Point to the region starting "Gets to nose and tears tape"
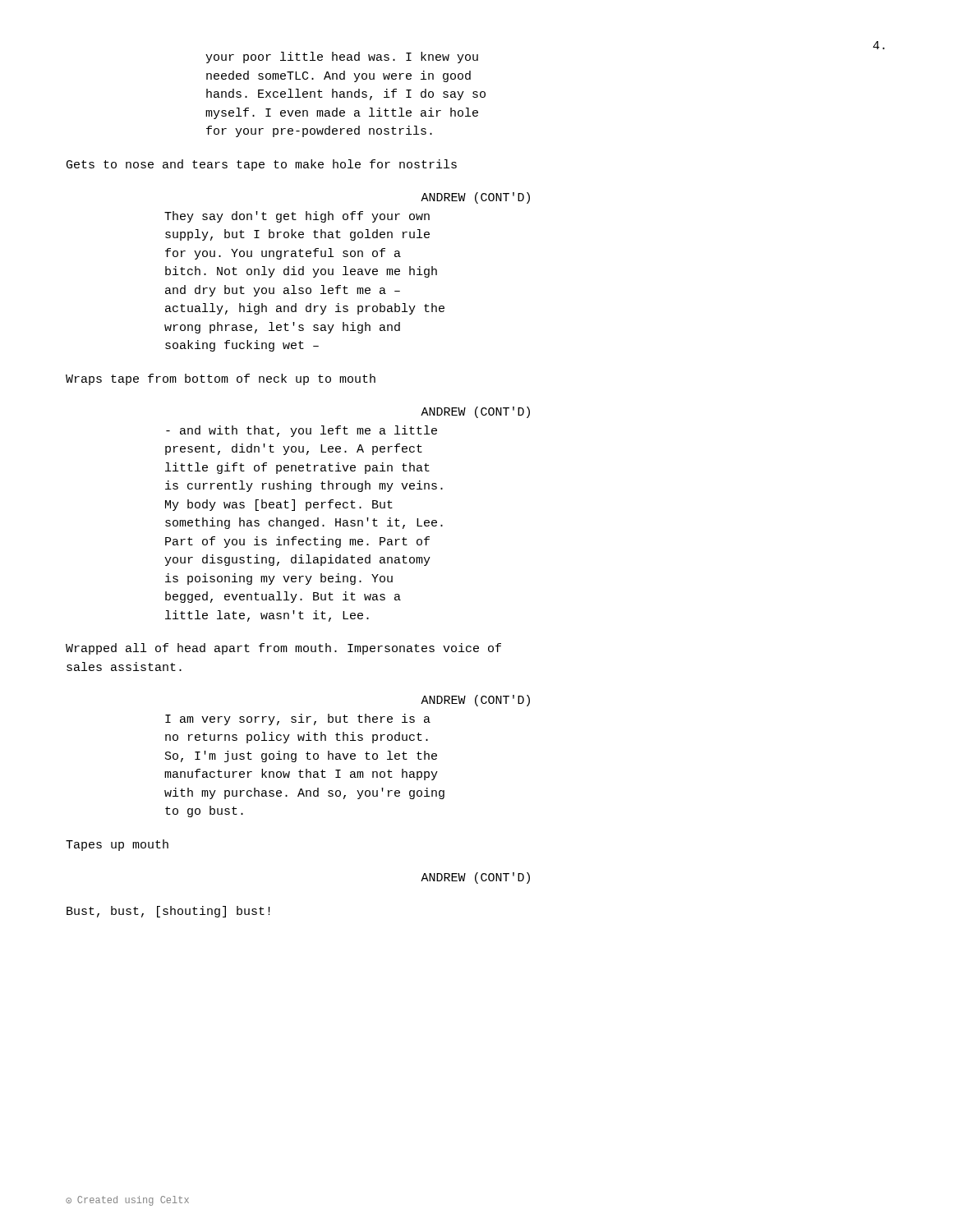953x1232 pixels. click(262, 165)
